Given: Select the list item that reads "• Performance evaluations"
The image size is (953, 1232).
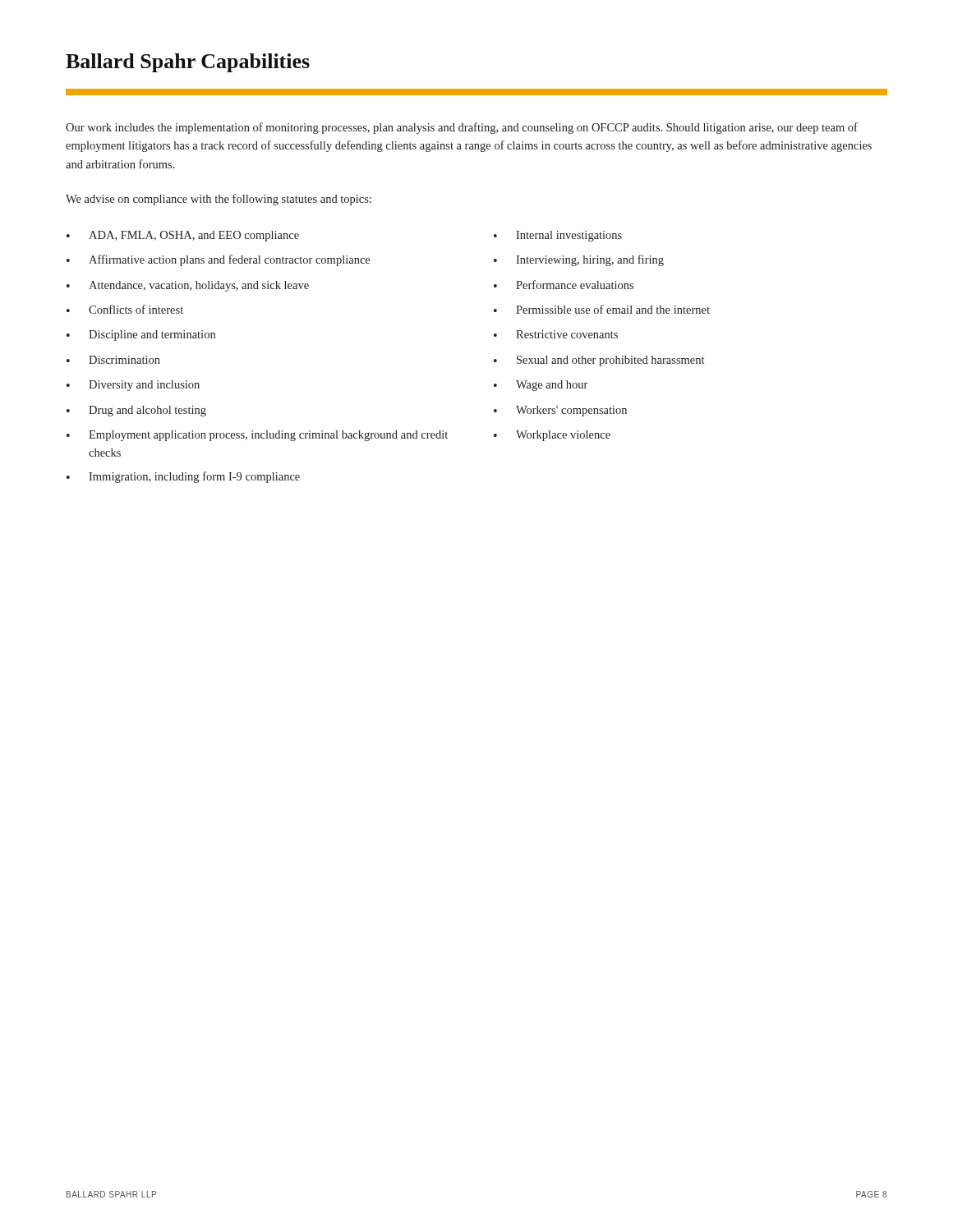Looking at the screenshot, I should 563,286.
